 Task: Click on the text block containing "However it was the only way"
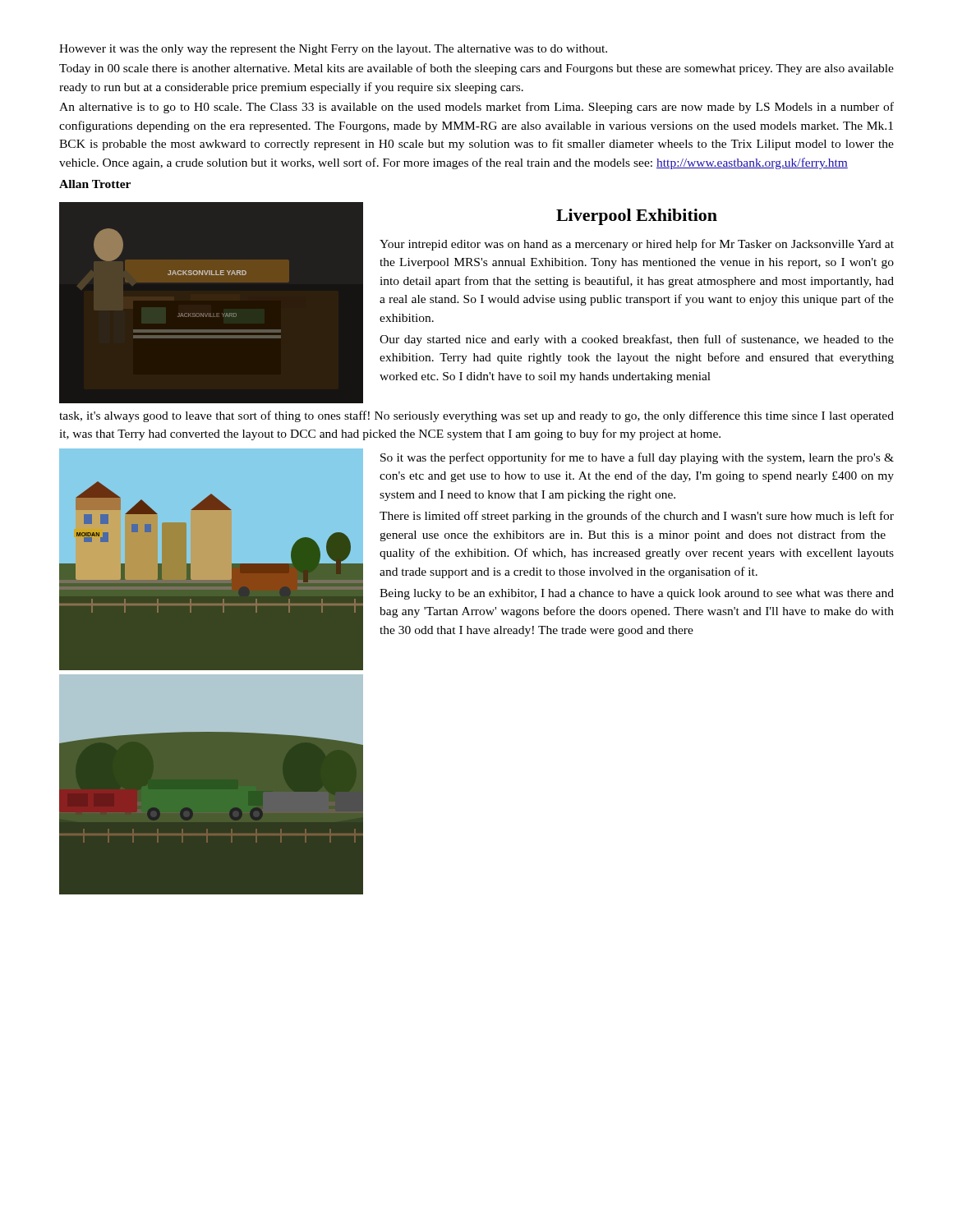tap(476, 106)
